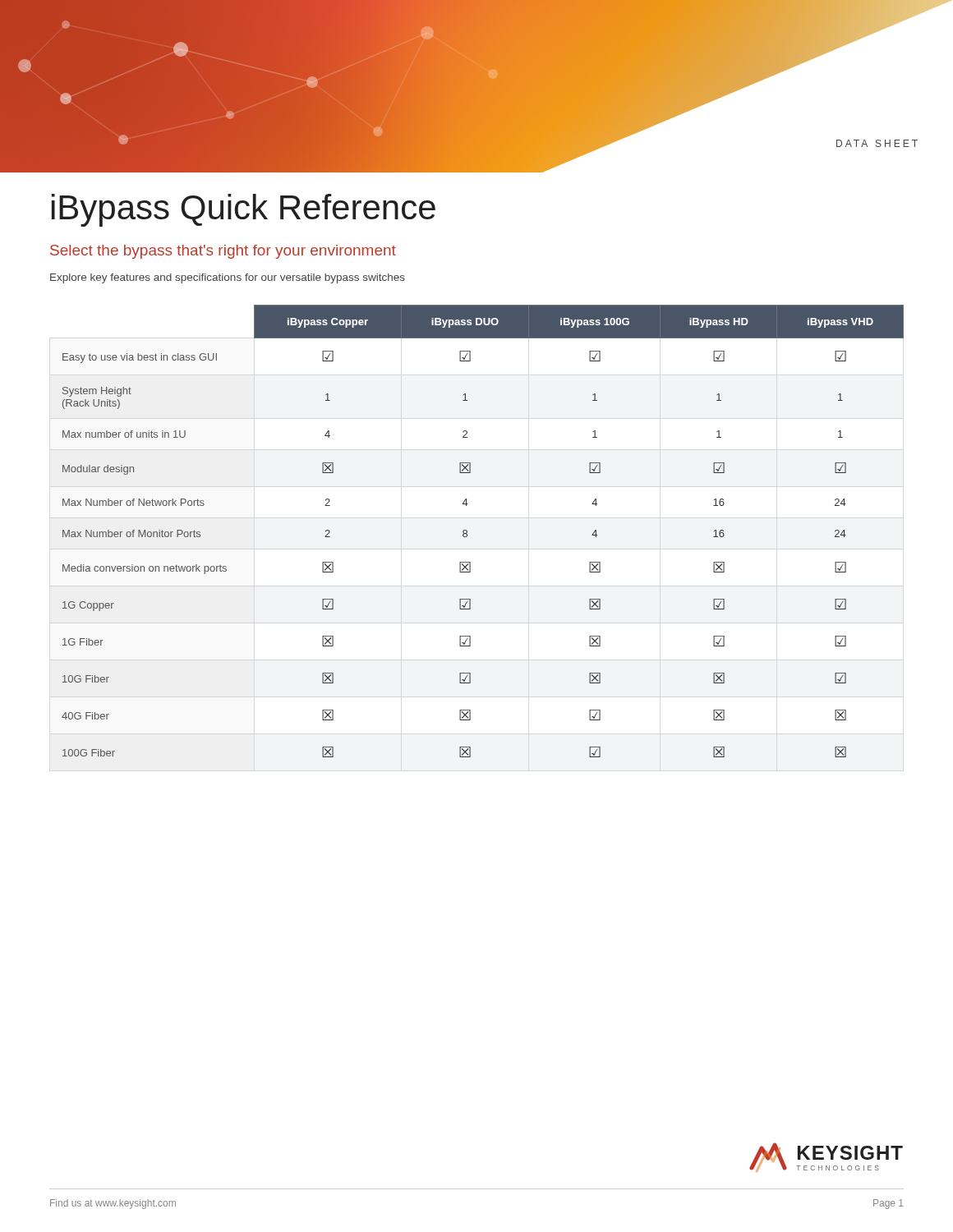
Task: Locate the text block with the text "Explore key features and specifications for our"
Action: point(227,277)
